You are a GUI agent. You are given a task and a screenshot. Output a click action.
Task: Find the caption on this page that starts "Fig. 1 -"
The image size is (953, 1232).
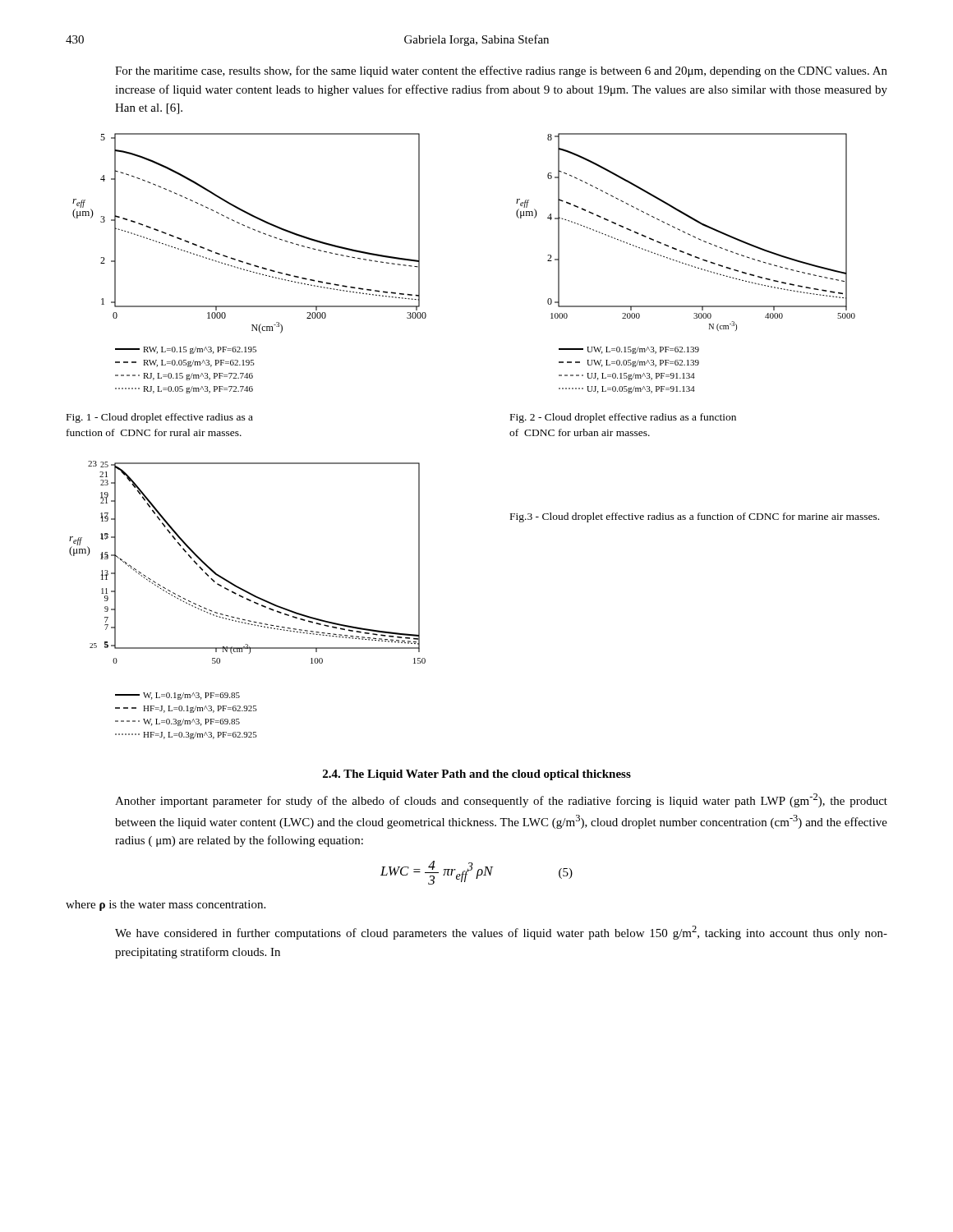click(159, 424)
